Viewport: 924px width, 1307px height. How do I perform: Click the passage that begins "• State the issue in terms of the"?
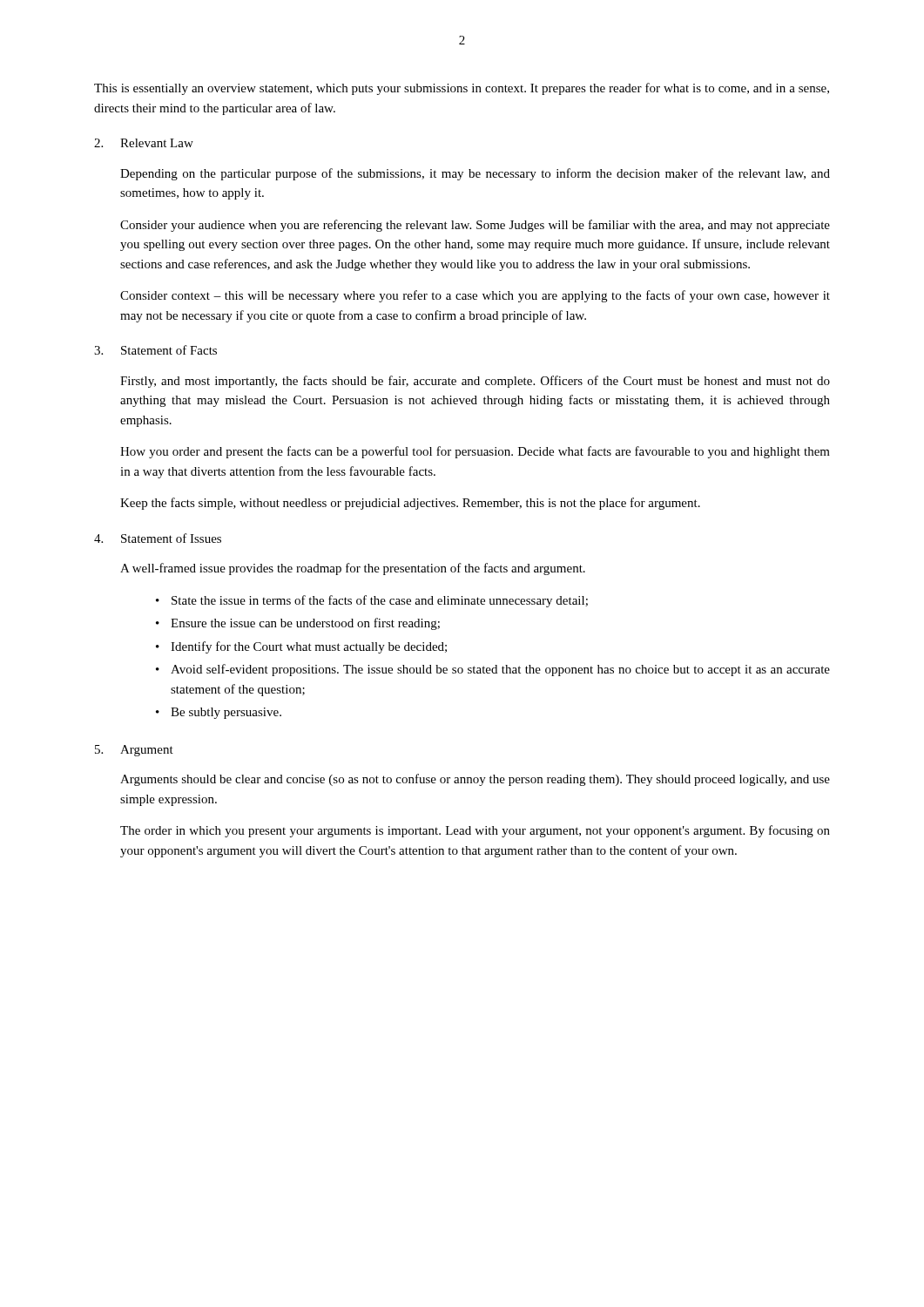[x=492, y=600]
